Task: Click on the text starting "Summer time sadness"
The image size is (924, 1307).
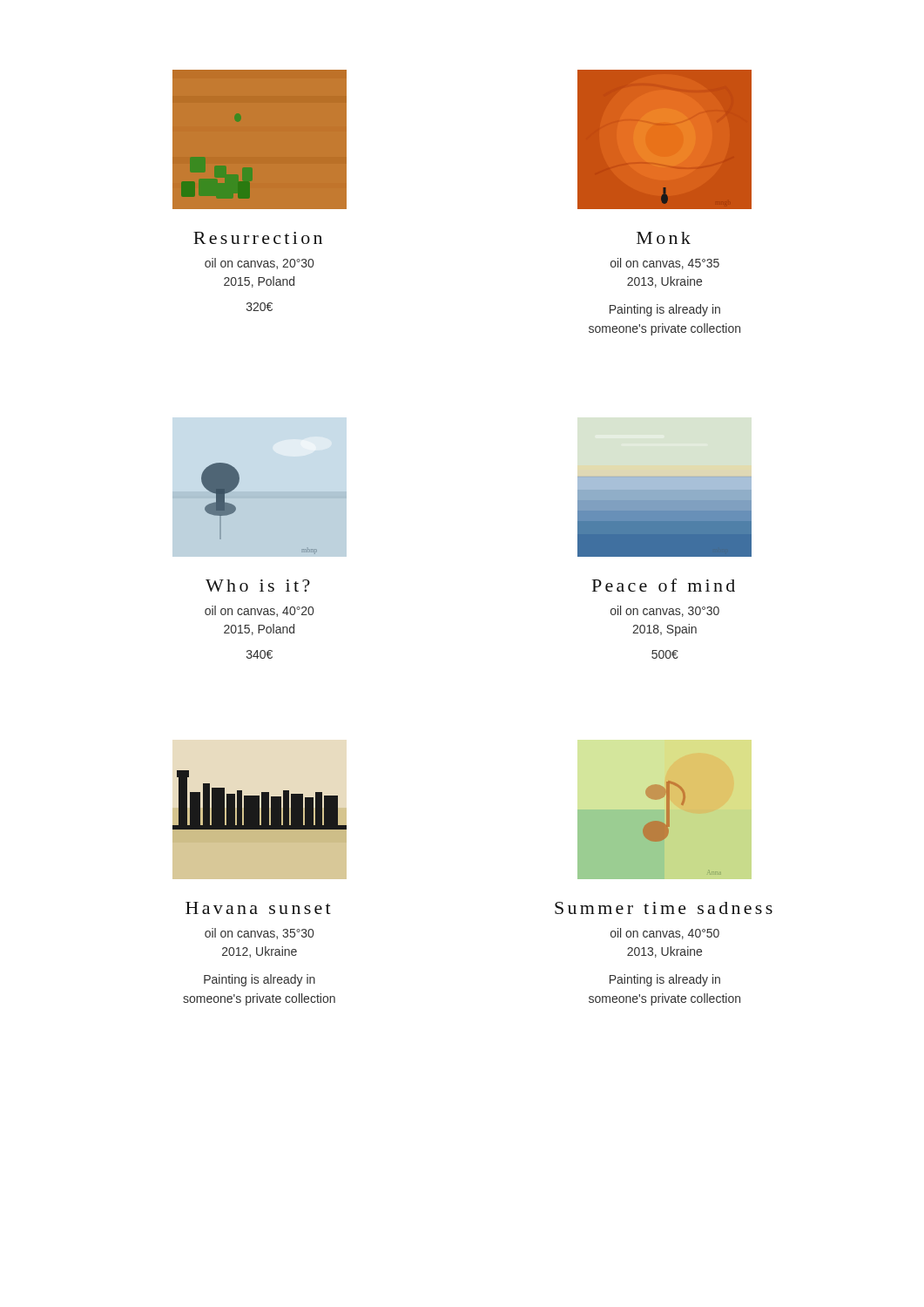Action: pyautogui.click(x=665, y=907)
